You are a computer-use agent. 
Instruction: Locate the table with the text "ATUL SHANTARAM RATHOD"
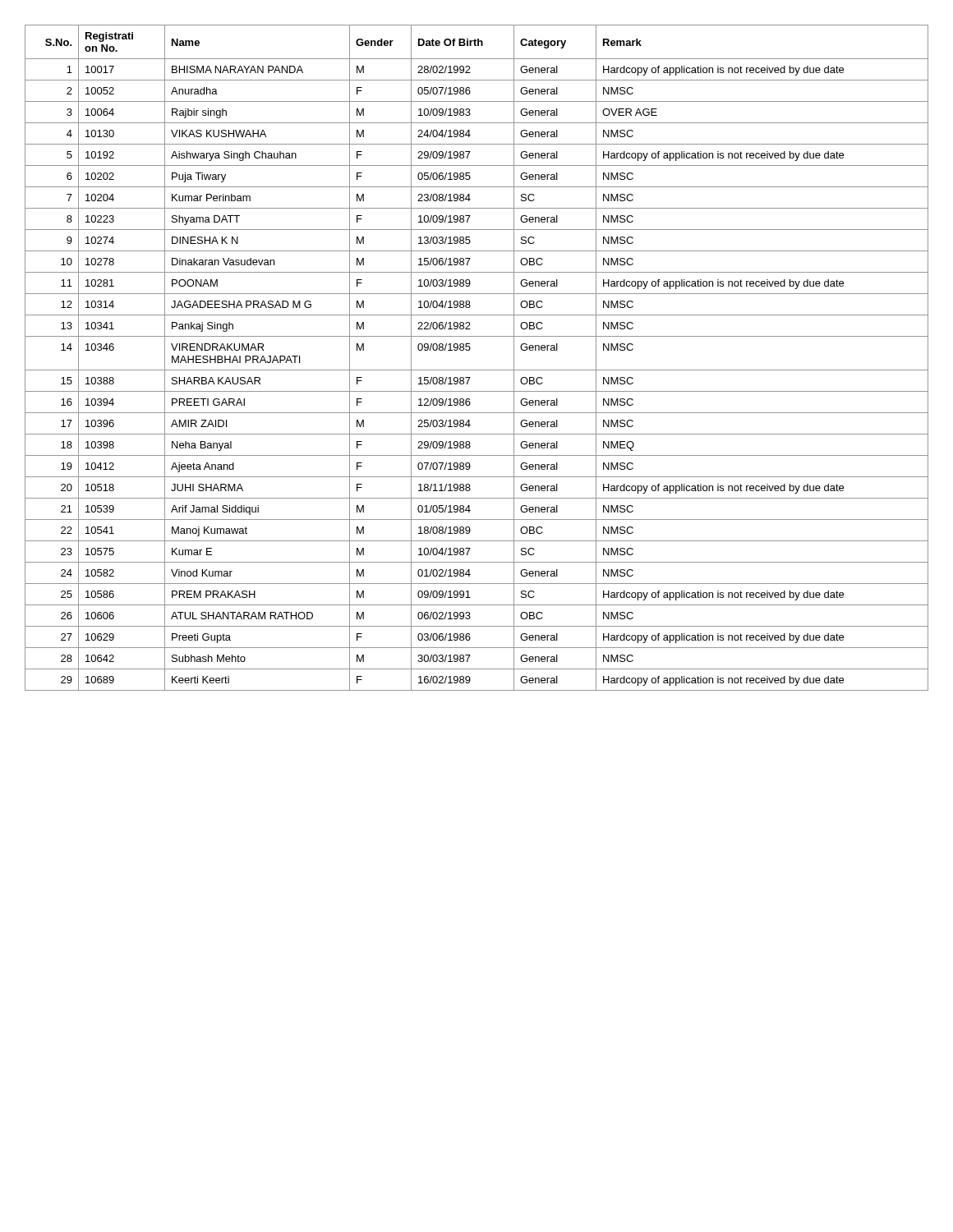(476, 358)
